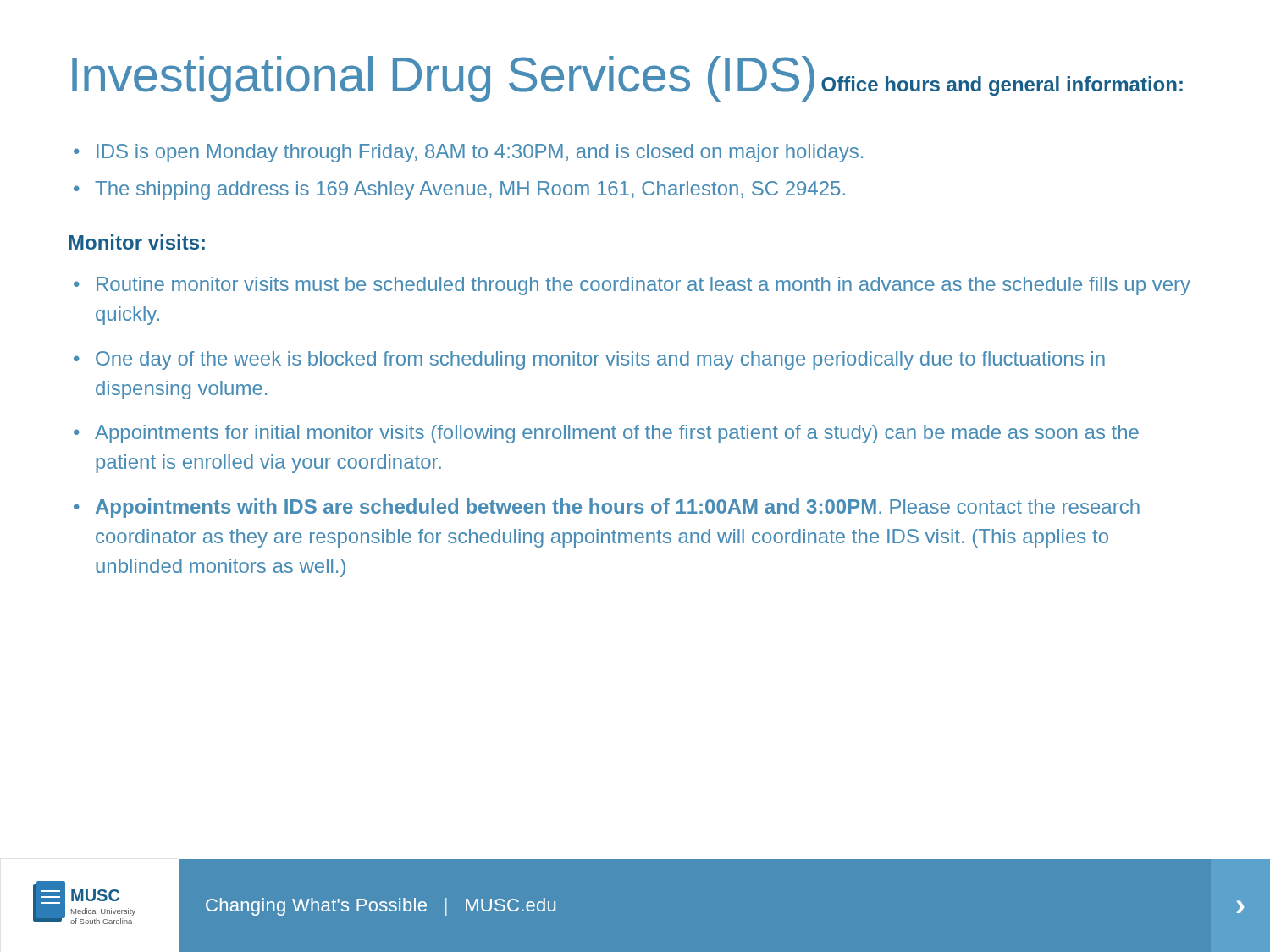Locate the list item containing "Appointments with IDS are"
This screenshot has height=952, width=1270.
[x=618, y=536]
